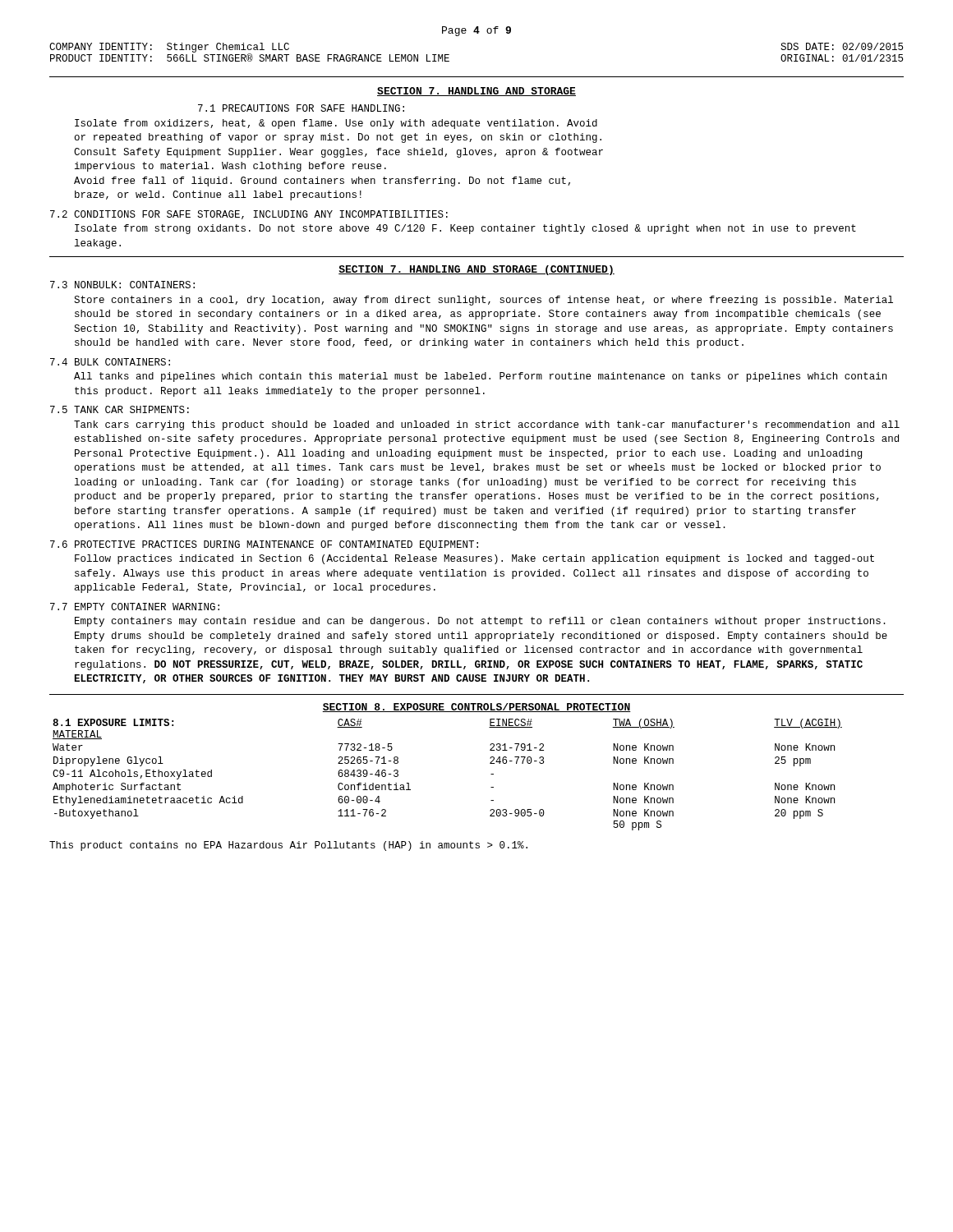This screenshot has height=1232, width=953.
Task: Locate the text "SECTION 8. EXPOSURE CONTROLS/PERSONAL PROTECTION"
Action: (476, 707)
